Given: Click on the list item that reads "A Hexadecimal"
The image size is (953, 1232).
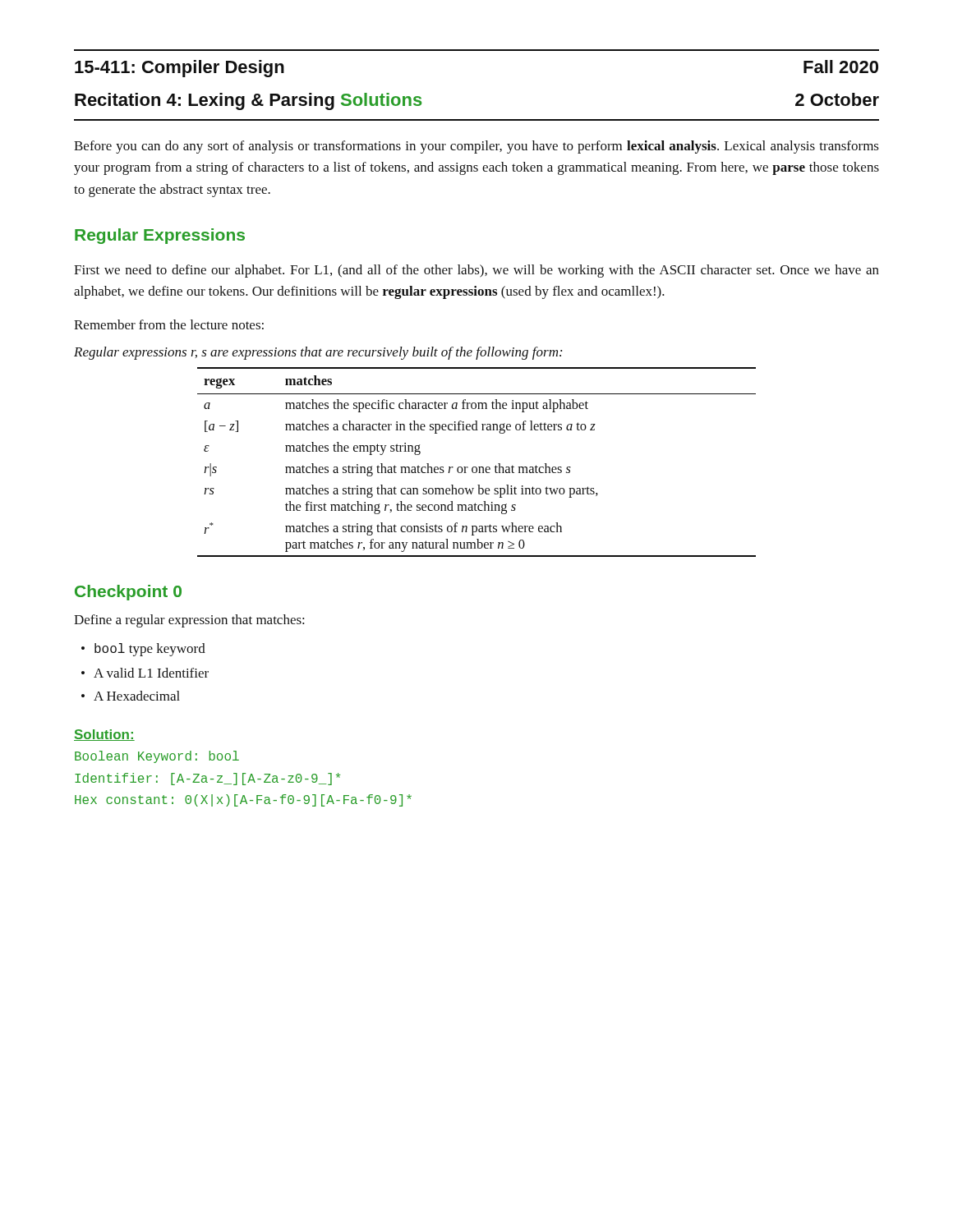Looking at the screenshot, I should pos(137,697).
